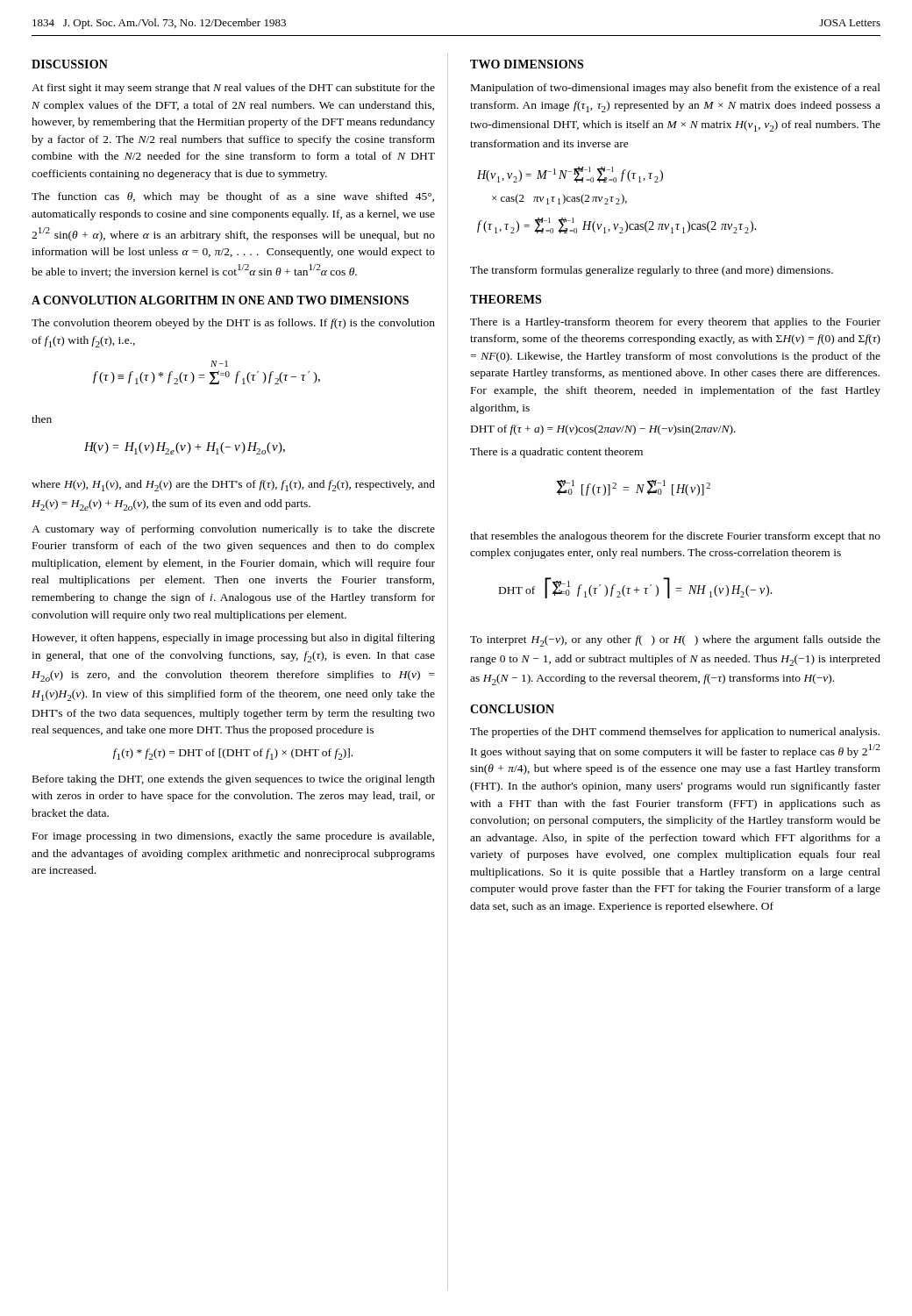This screenshot has height=1316, width=912.
Task: Click the formula that begins "N −1 τ =0 Σ"
Action: coord(675,492)
